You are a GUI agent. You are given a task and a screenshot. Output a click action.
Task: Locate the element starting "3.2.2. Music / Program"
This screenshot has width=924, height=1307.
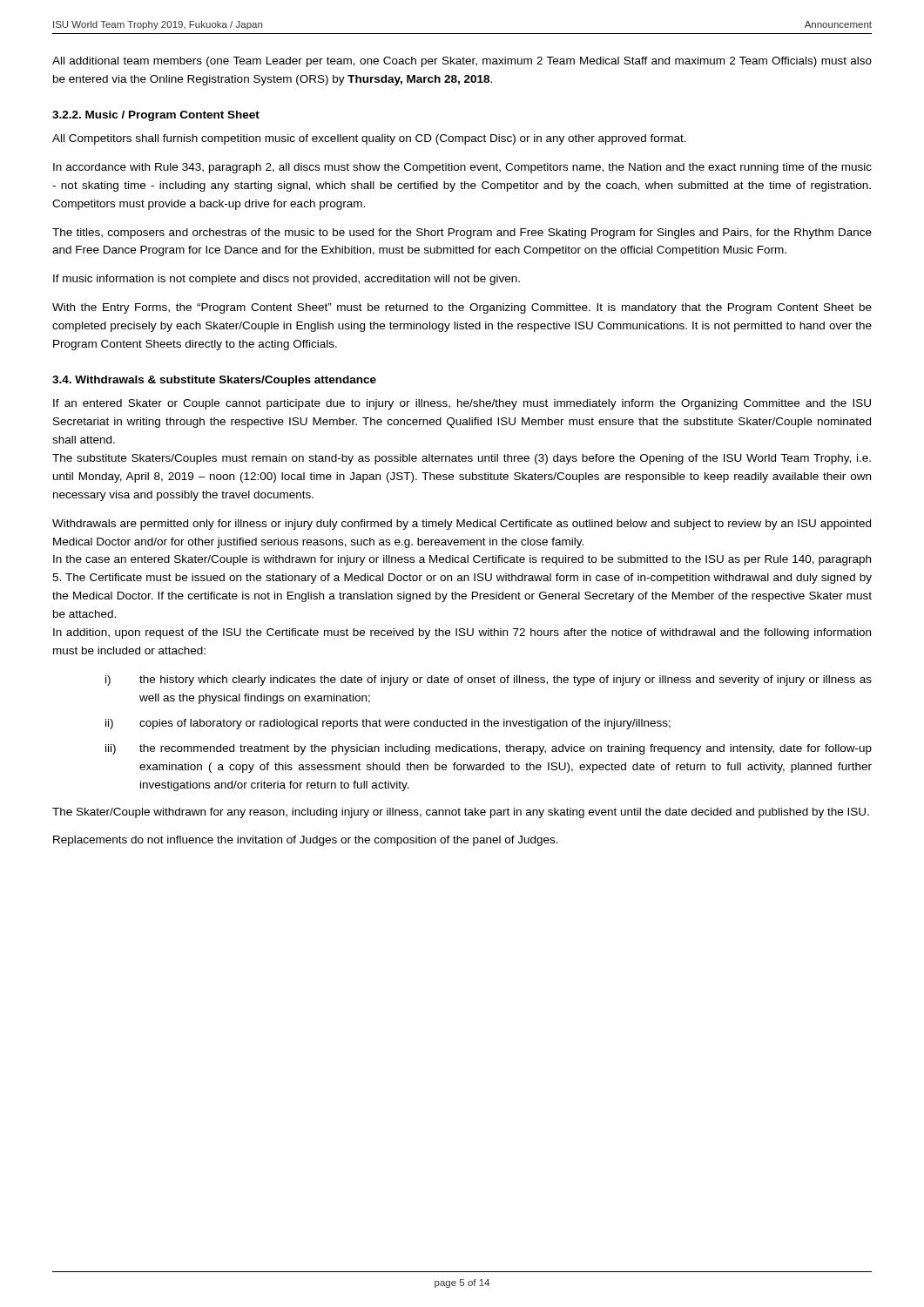156,114
